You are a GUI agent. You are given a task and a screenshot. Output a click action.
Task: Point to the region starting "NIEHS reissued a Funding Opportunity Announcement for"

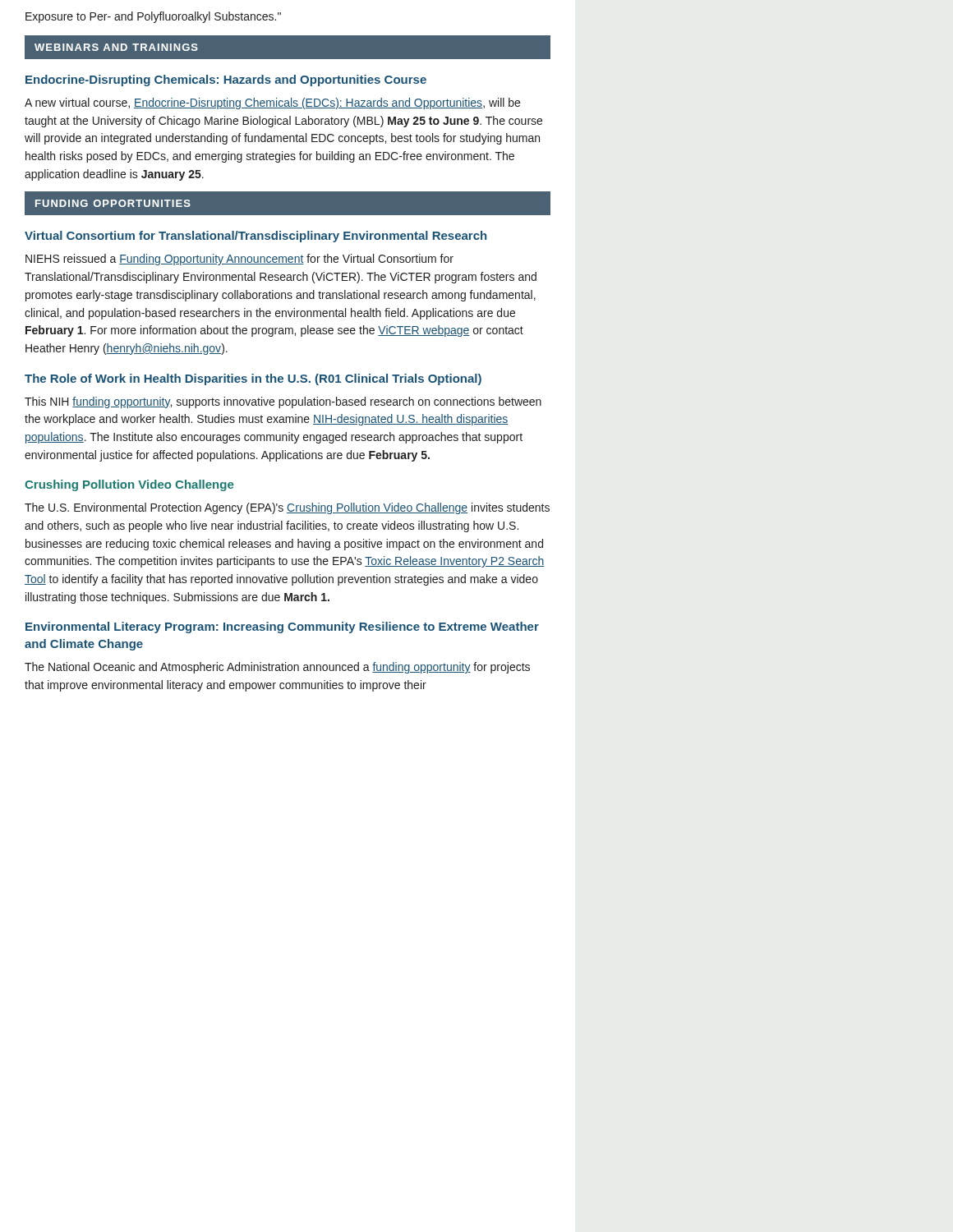(x=288, y=304)
